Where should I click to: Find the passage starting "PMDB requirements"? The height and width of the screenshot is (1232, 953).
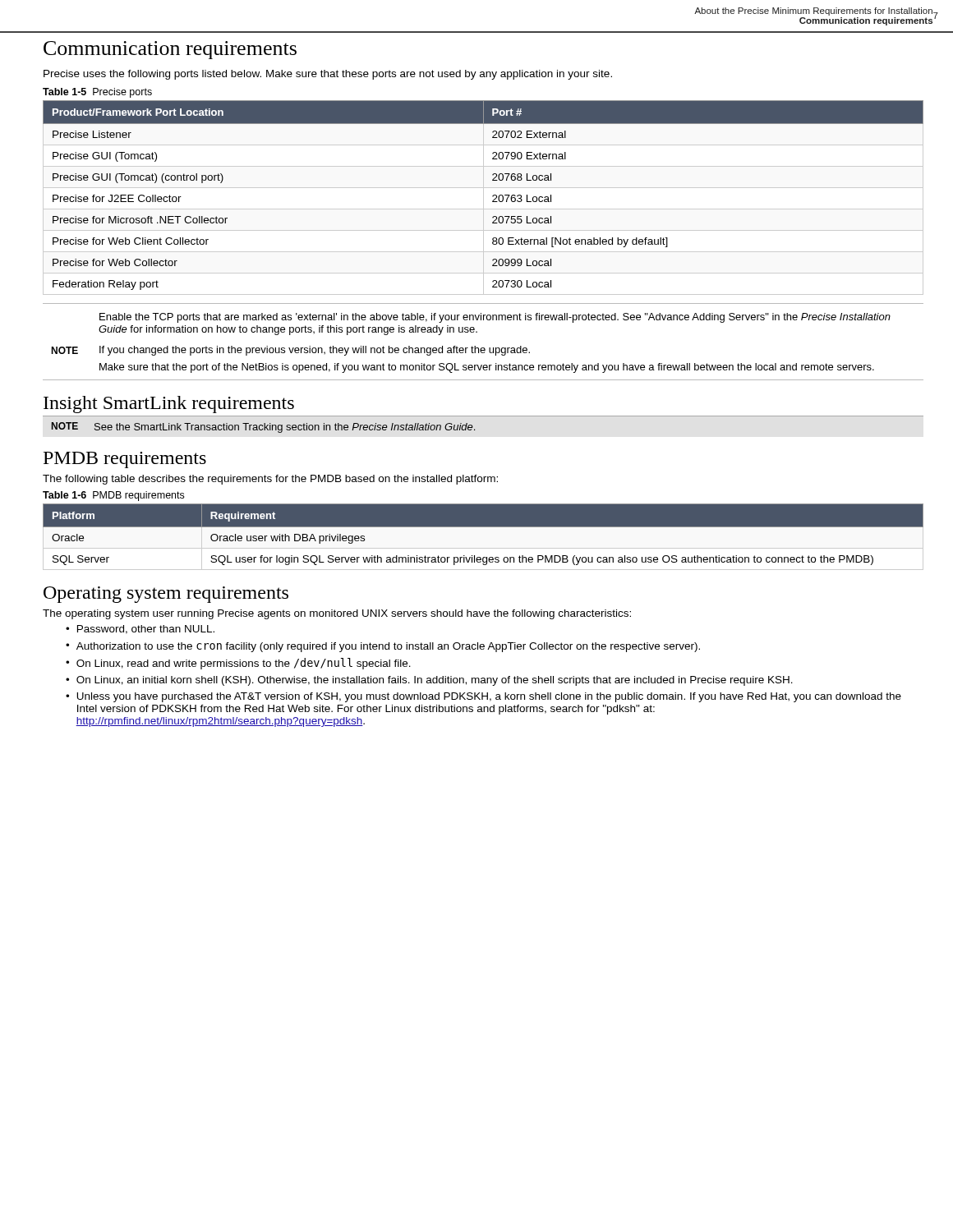tap(125, 460)
